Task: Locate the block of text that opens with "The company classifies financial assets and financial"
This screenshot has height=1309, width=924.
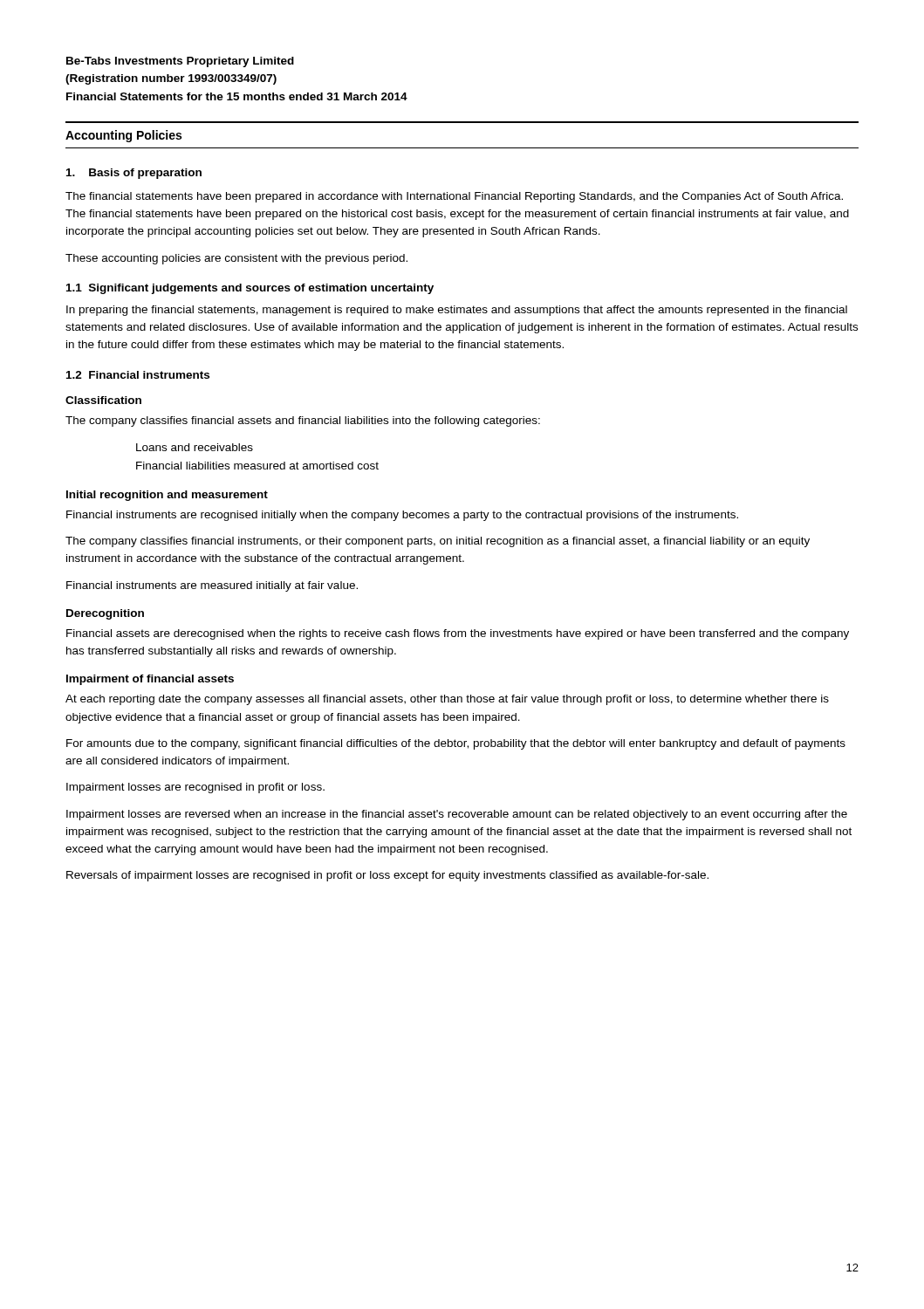Action: pos(303,421)
